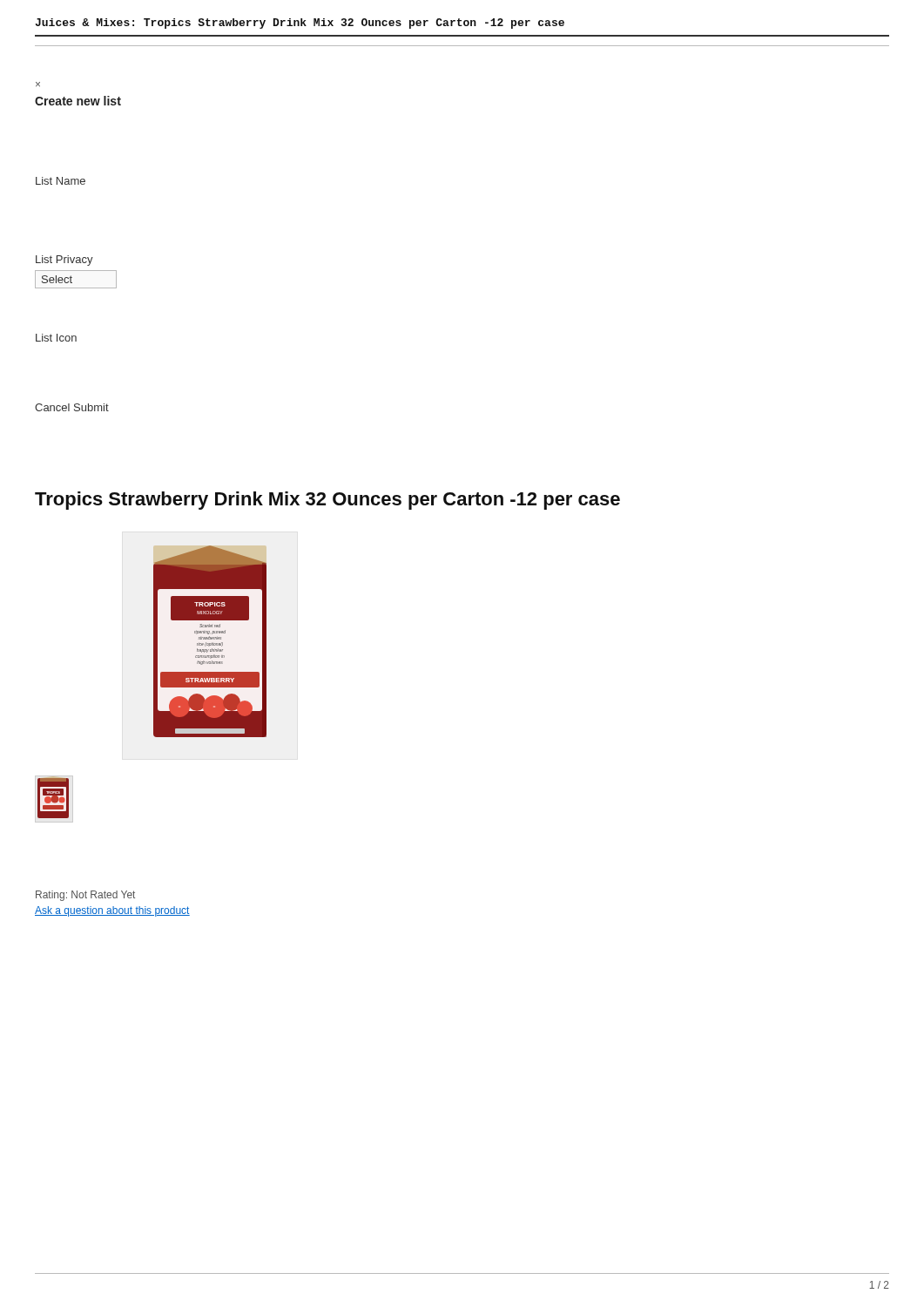Find "List Icon" on this page
This screenshot has height=1307, width=924.
56,338
